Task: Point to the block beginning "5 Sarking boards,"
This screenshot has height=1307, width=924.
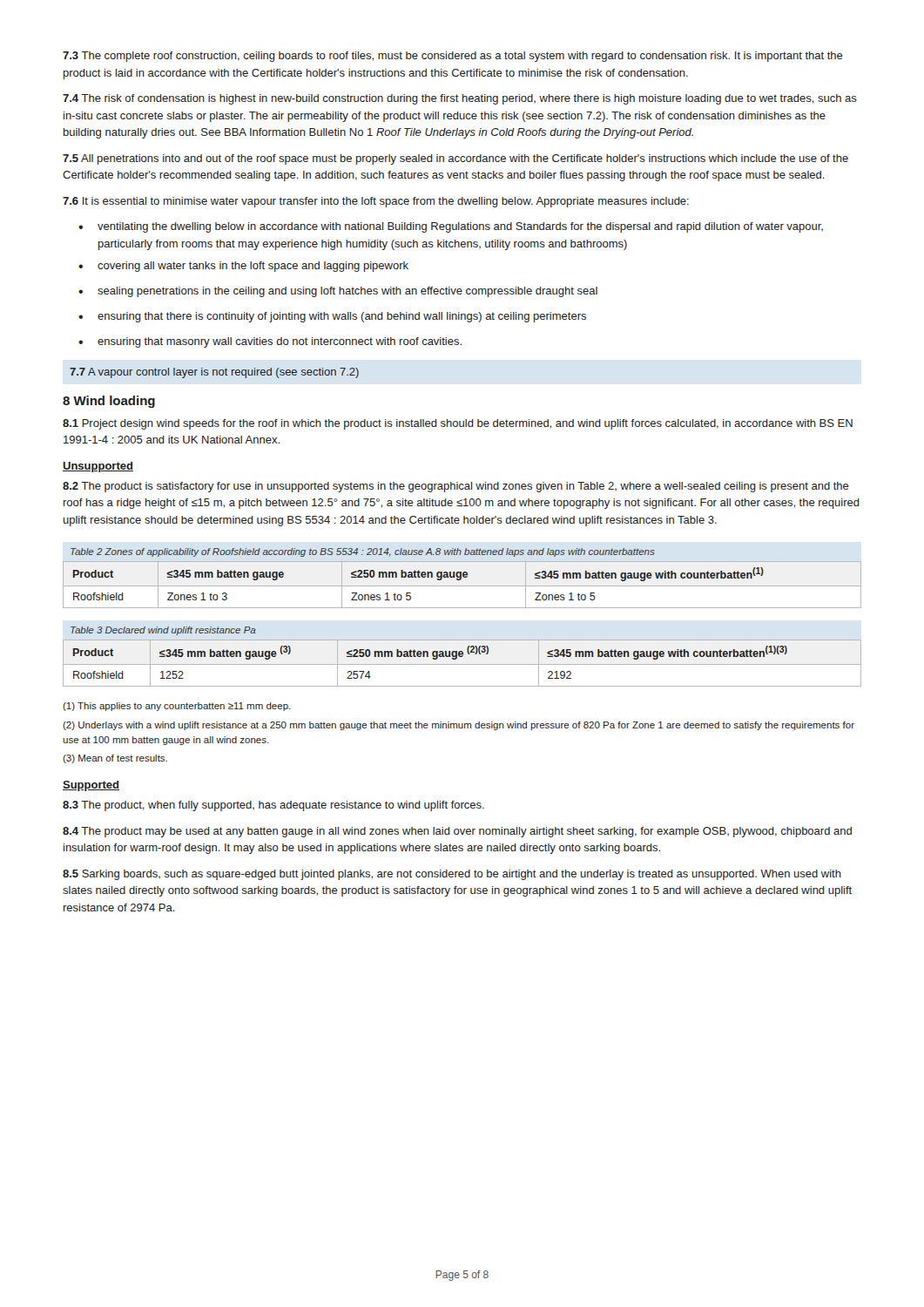Action: click(457, 890)
